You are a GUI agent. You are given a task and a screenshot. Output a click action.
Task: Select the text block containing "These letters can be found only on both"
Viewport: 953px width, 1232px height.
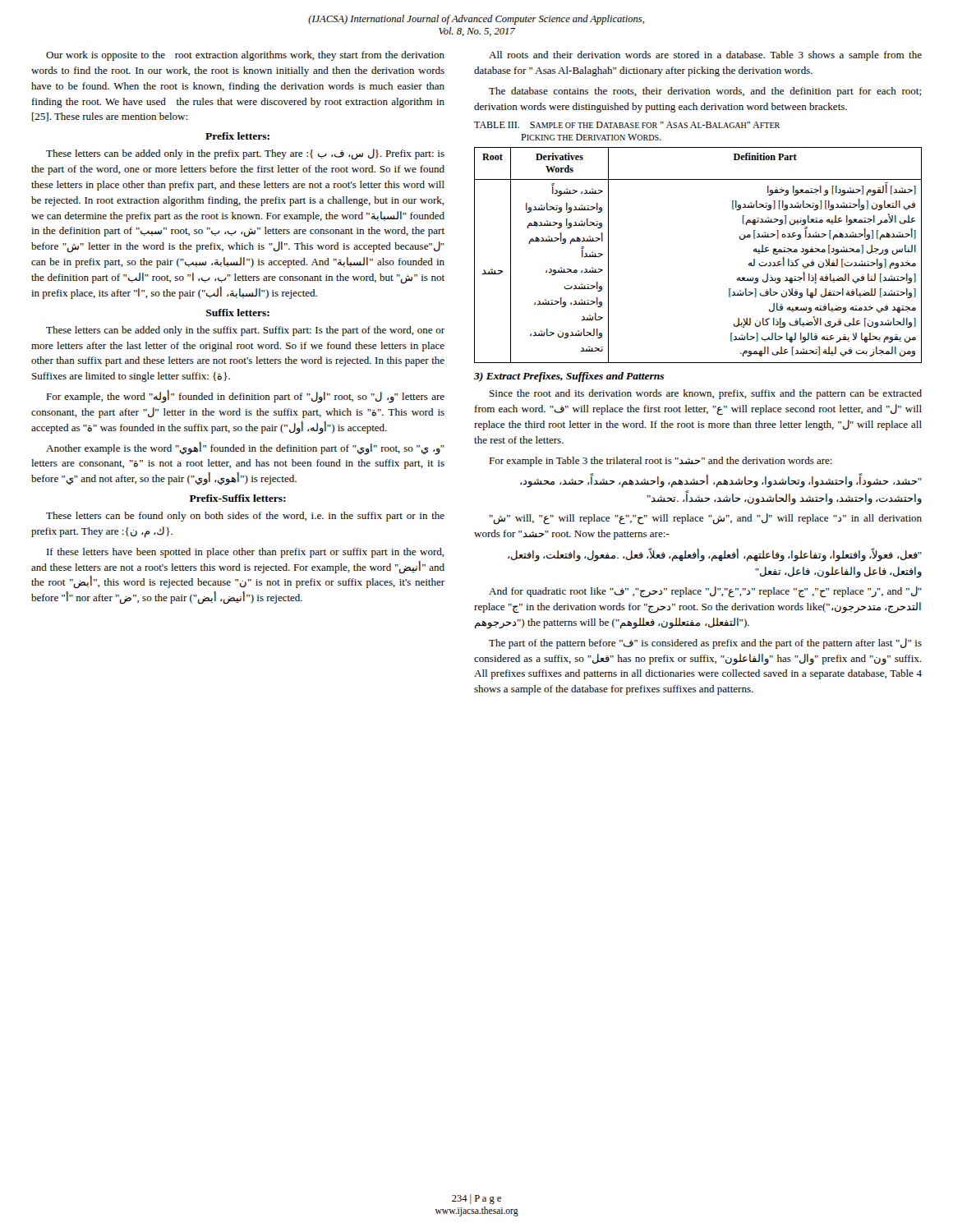point(238,557)
